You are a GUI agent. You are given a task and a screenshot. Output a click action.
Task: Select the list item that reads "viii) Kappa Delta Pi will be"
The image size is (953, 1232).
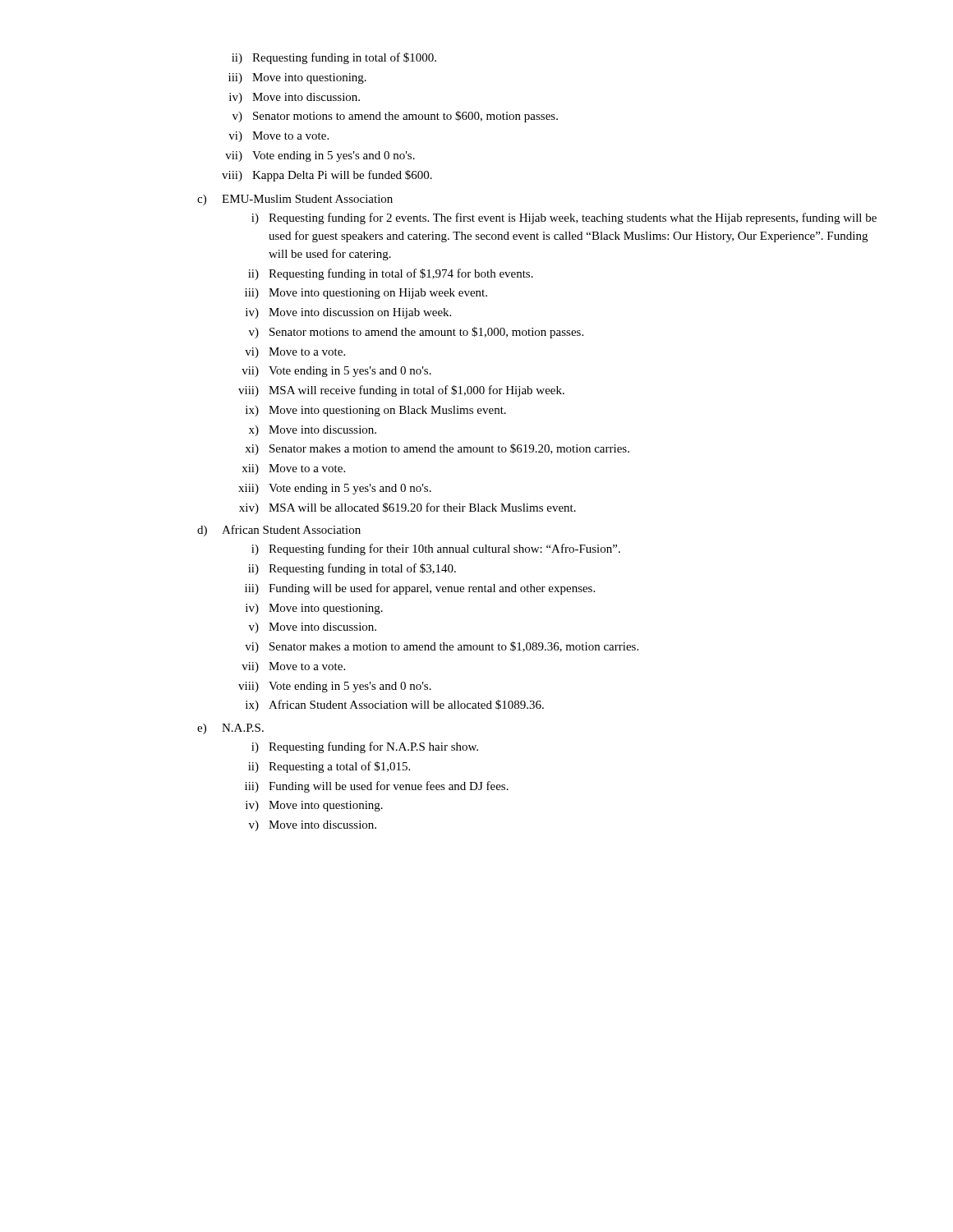tap(327, 176)
